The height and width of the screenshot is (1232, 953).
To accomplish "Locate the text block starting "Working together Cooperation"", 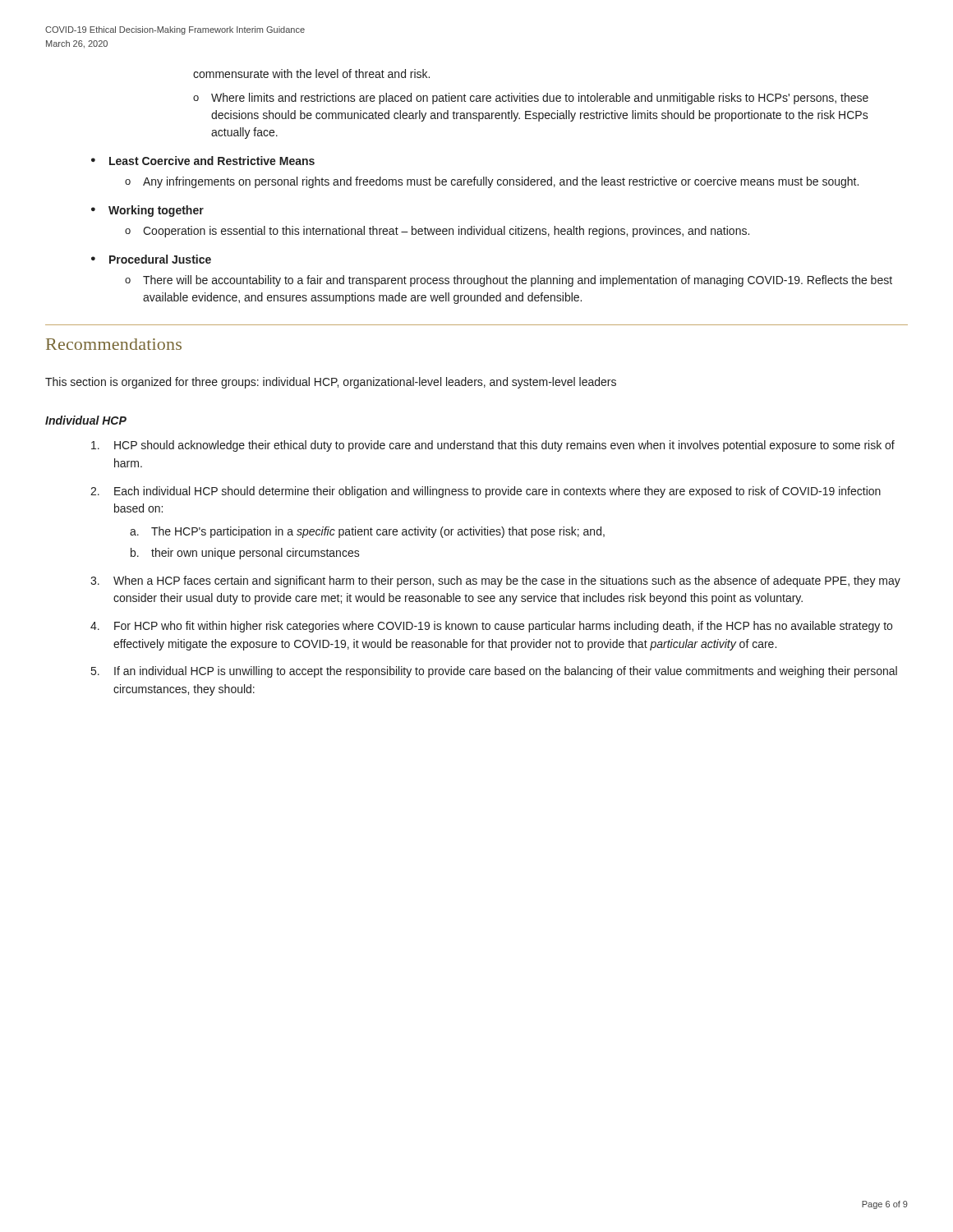I will (x=508, y=222).
